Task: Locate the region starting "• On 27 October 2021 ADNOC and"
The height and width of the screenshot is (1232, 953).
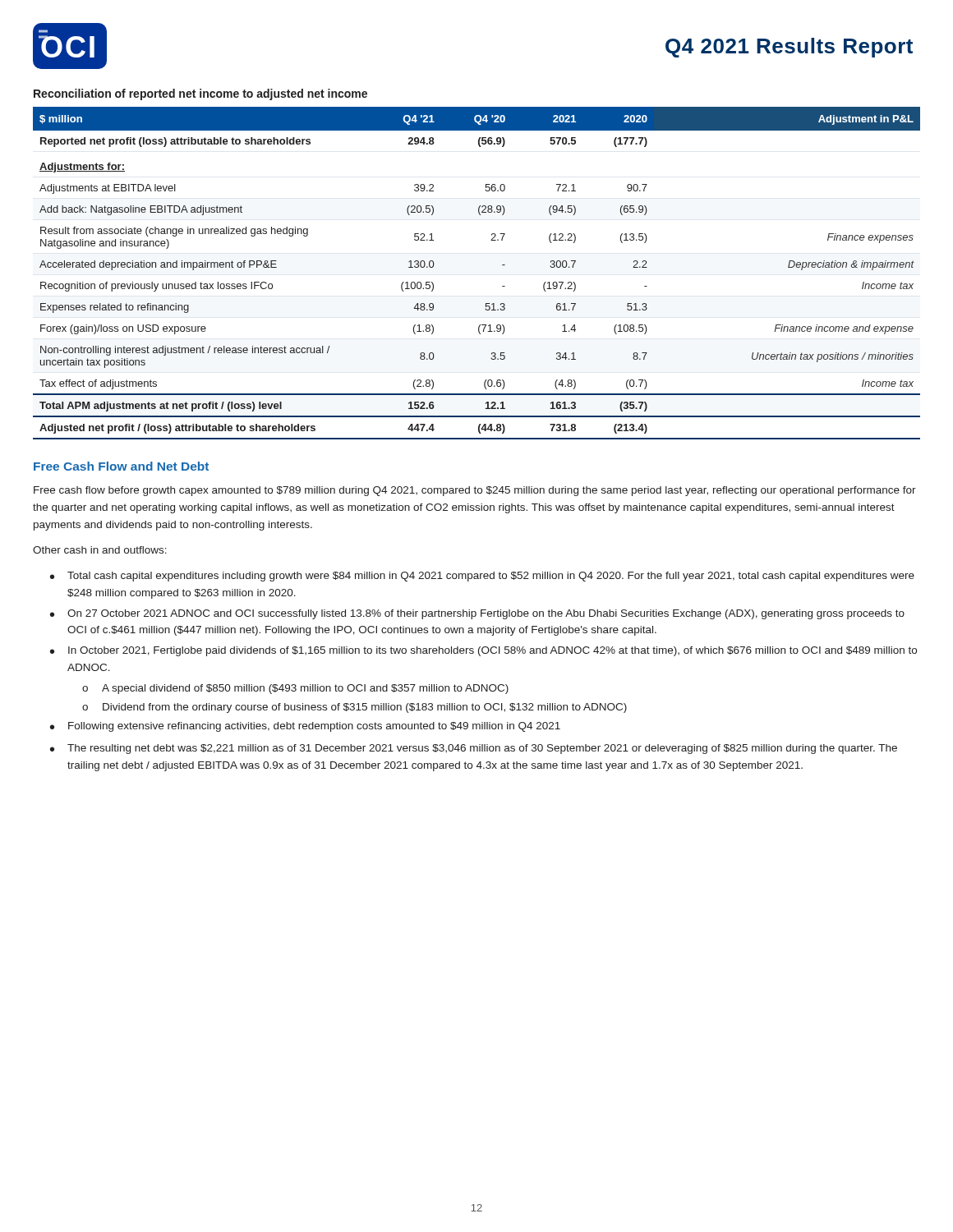Action: [485, 622]
